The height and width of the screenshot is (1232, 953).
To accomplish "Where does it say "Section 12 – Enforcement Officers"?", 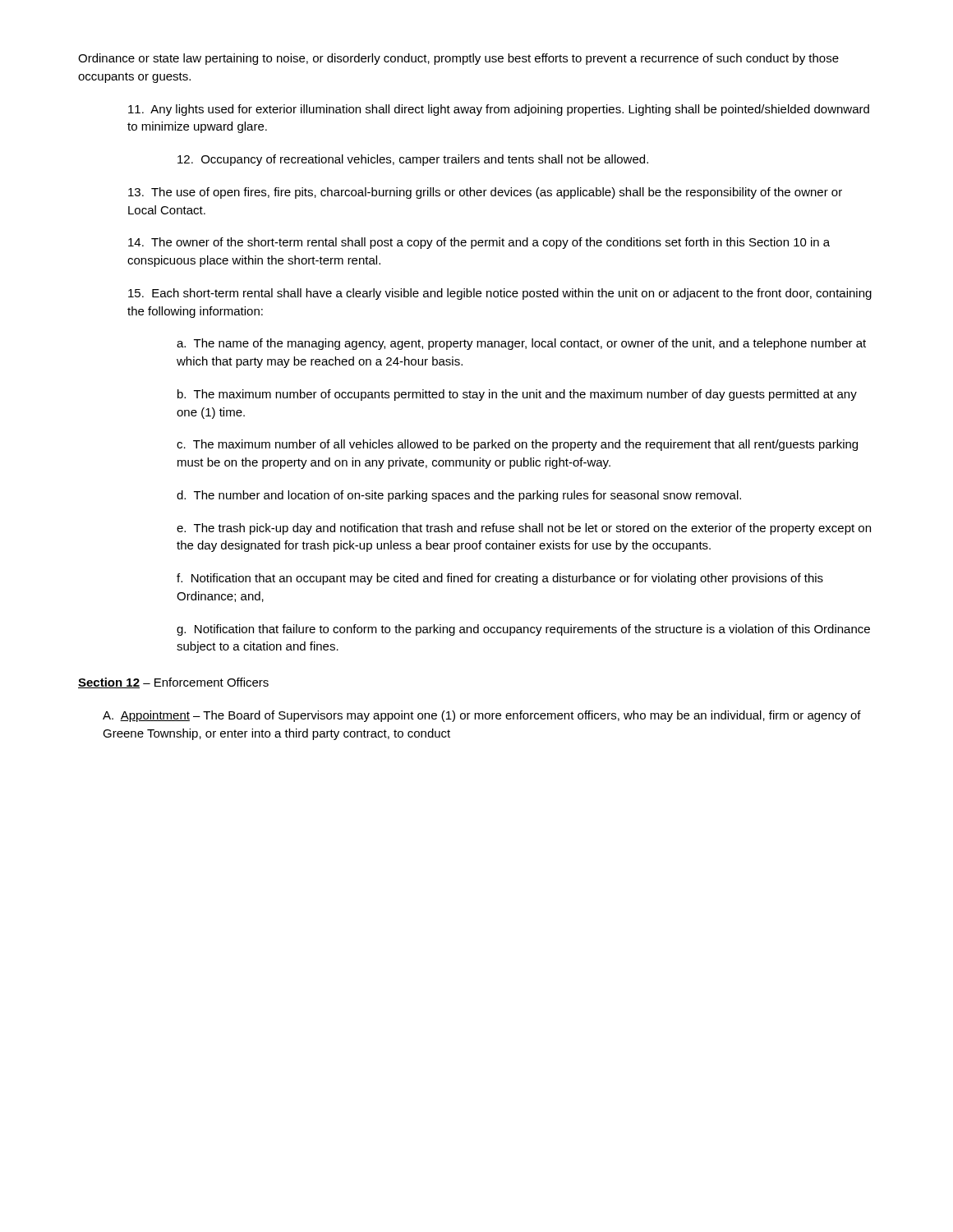I will 173,682.
